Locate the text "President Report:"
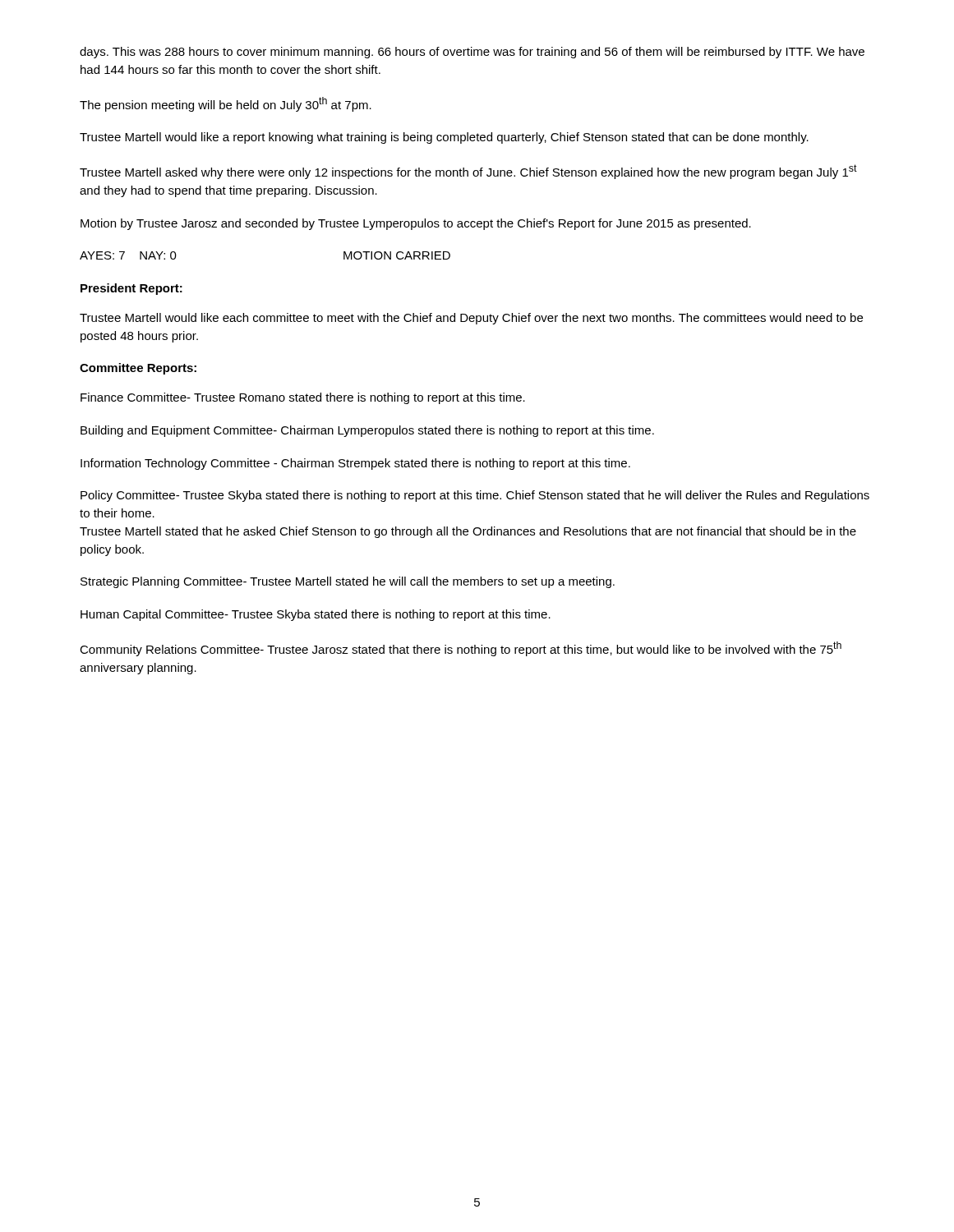Viewport: 954px width, 1232px height. pyautogui.click(x=131, y=288)
